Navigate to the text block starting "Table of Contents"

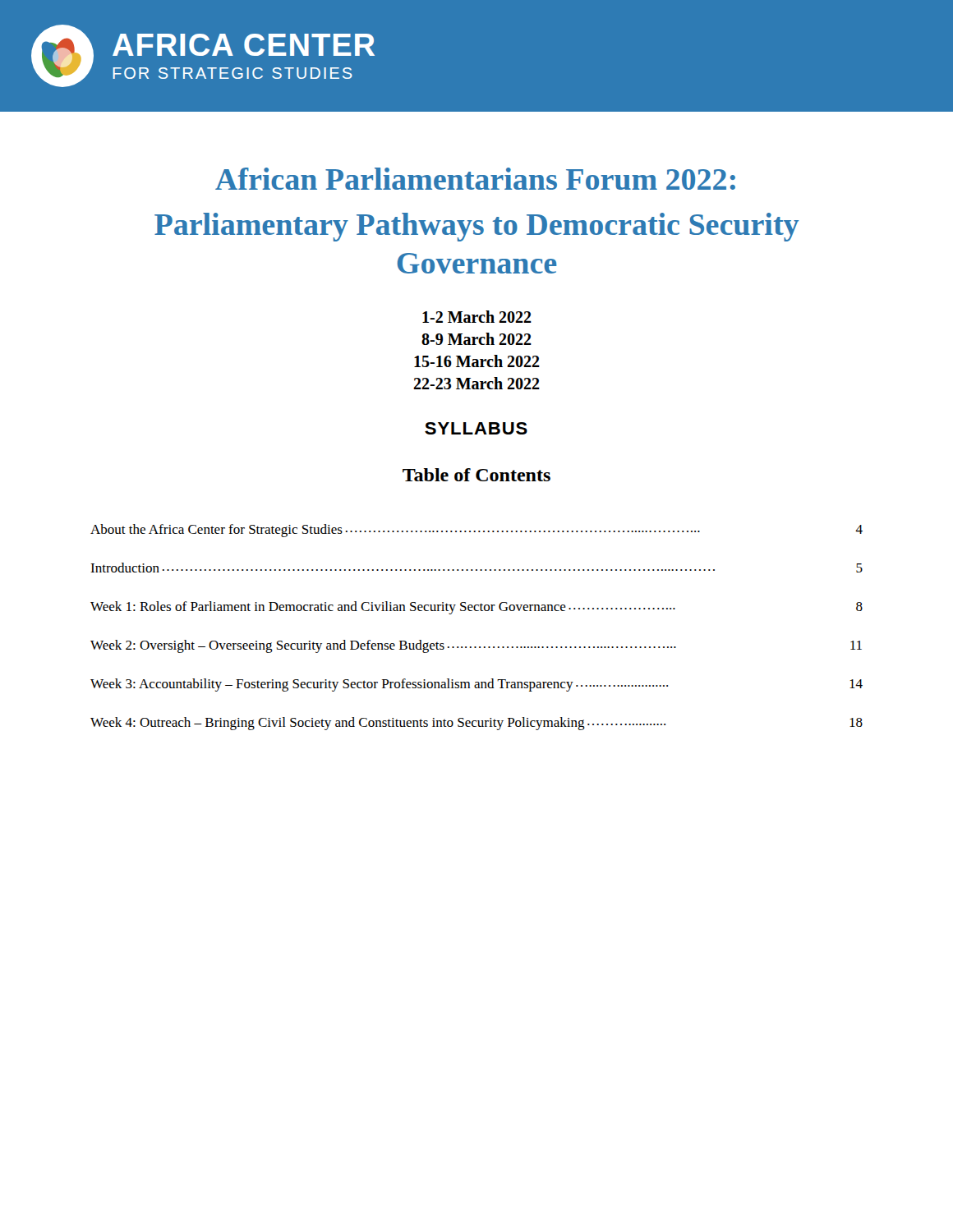[x=476, y=475]
